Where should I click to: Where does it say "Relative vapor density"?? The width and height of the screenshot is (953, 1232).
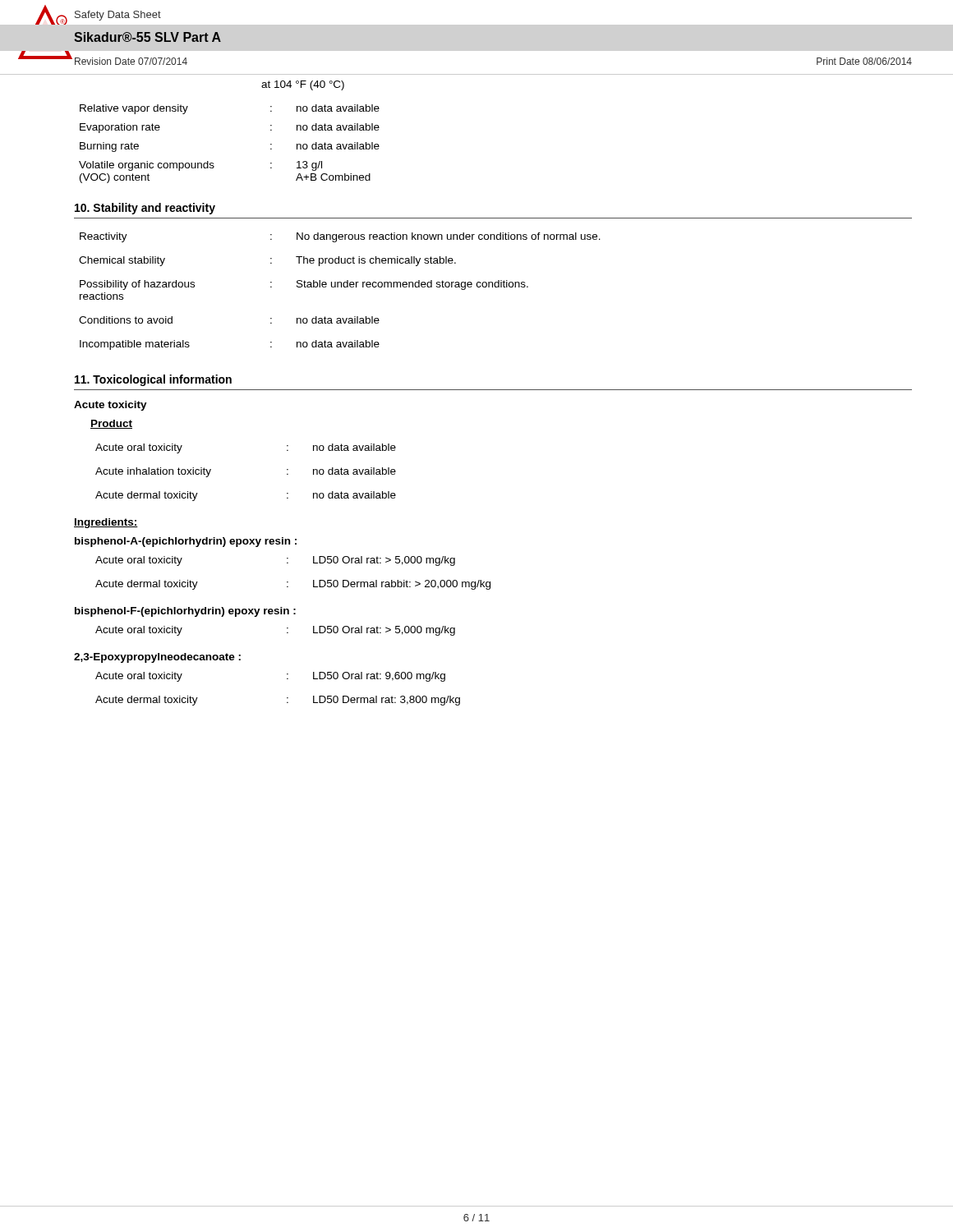[133, 108]
